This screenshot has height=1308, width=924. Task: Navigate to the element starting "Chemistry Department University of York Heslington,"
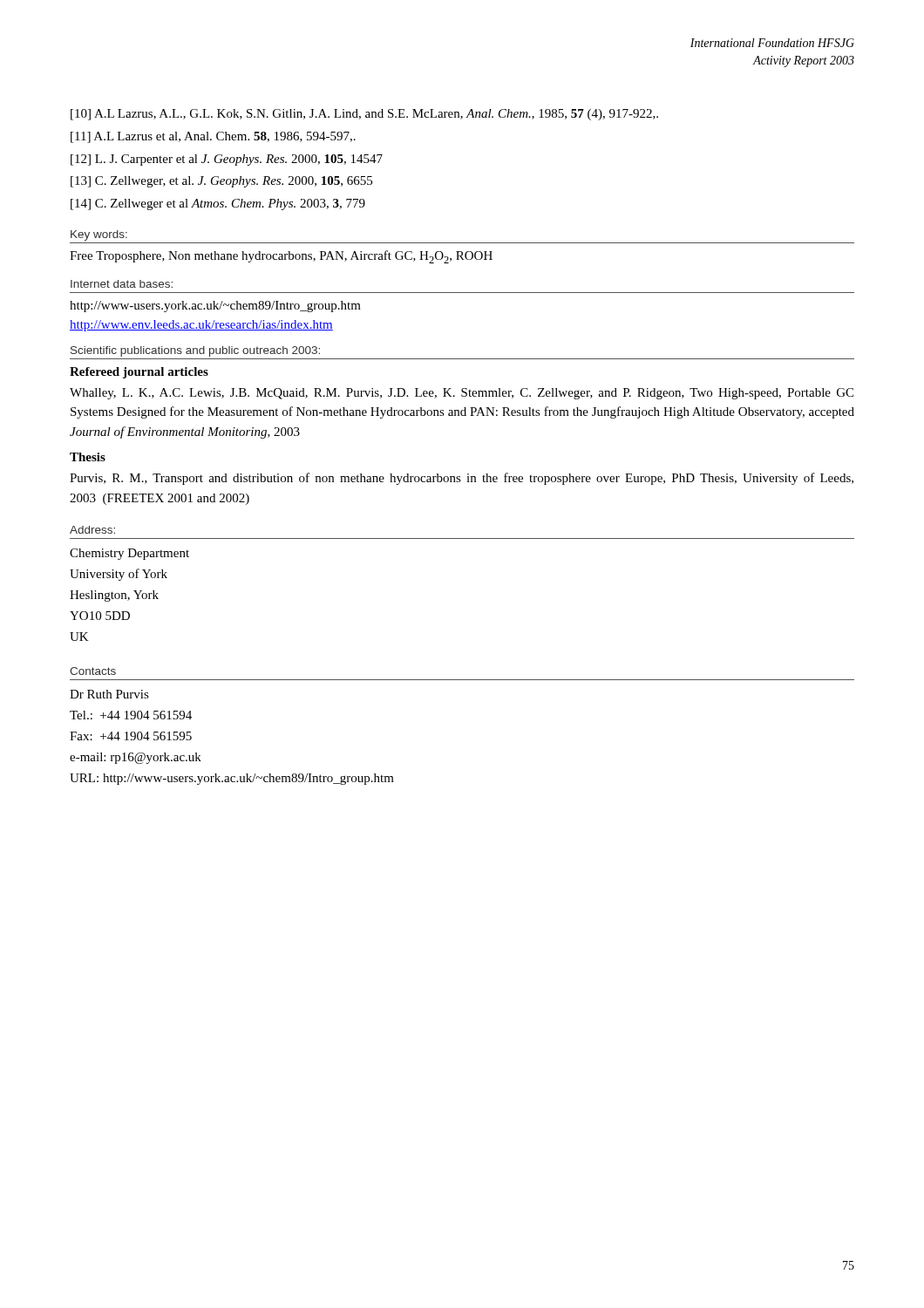pyautogui.click(x=129, y=595)
